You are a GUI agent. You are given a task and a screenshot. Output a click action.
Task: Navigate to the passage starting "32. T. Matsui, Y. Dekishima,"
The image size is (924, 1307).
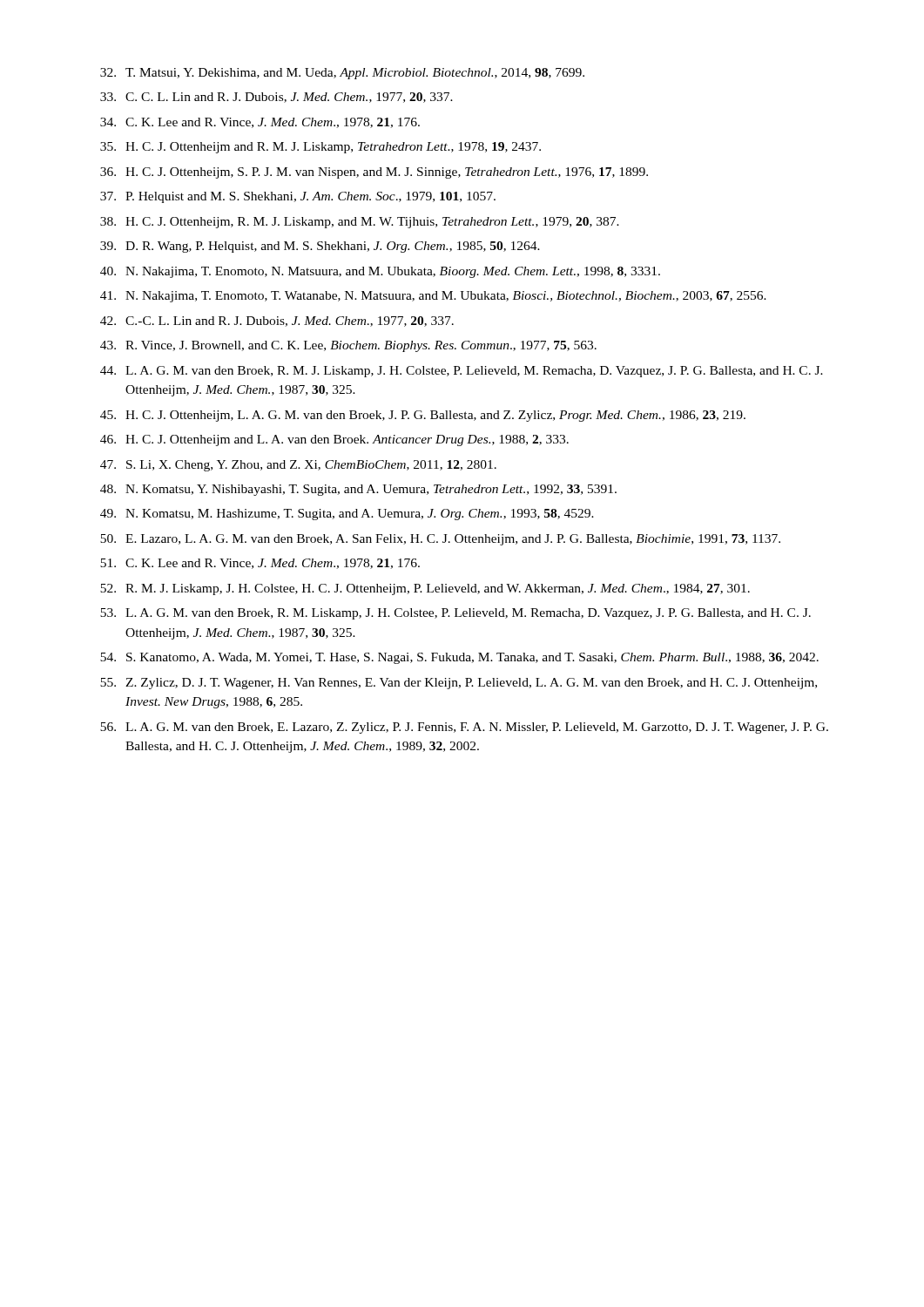coord(462,73)
